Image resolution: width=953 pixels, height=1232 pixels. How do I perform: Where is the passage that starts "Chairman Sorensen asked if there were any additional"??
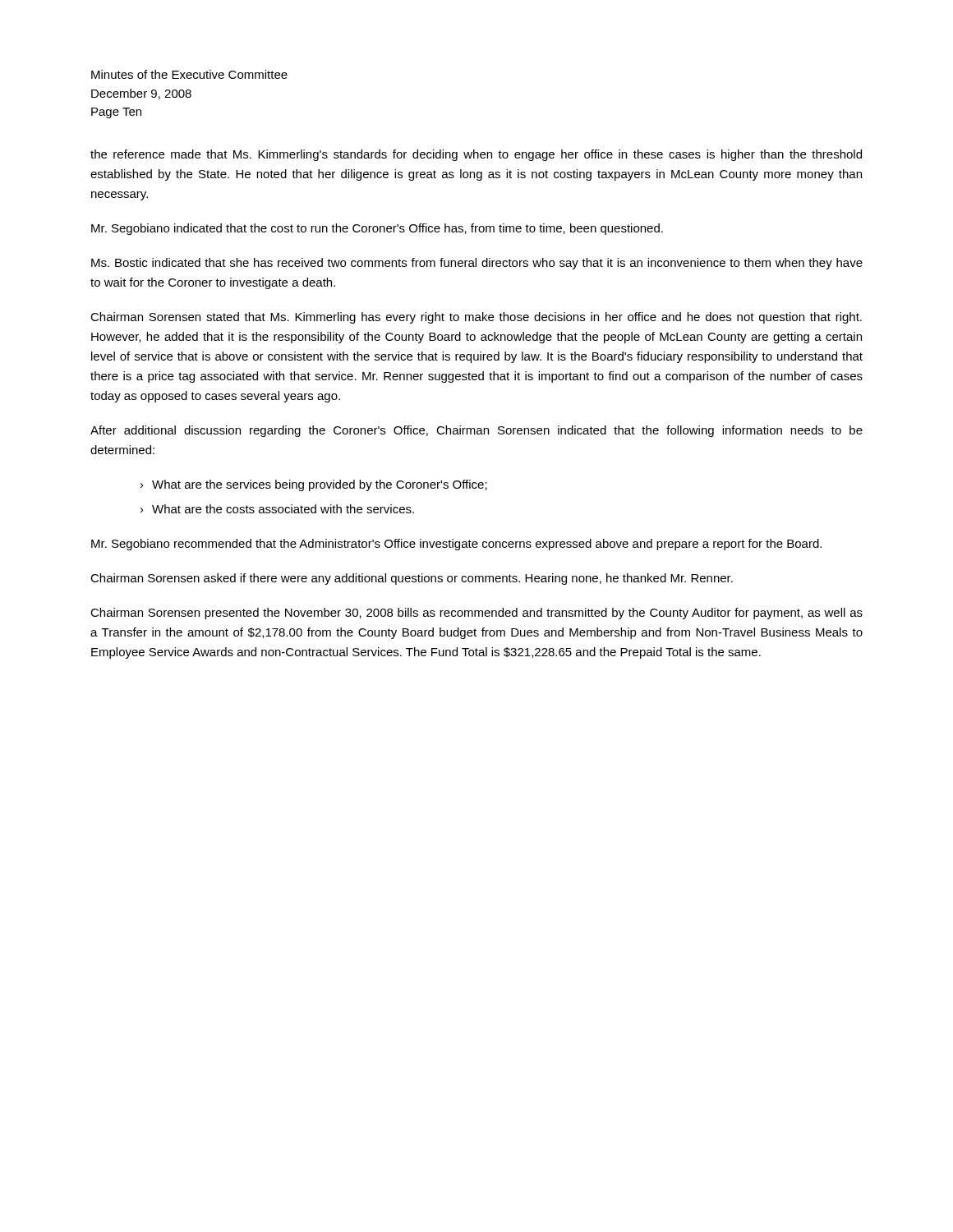click(x=412, y=577)
